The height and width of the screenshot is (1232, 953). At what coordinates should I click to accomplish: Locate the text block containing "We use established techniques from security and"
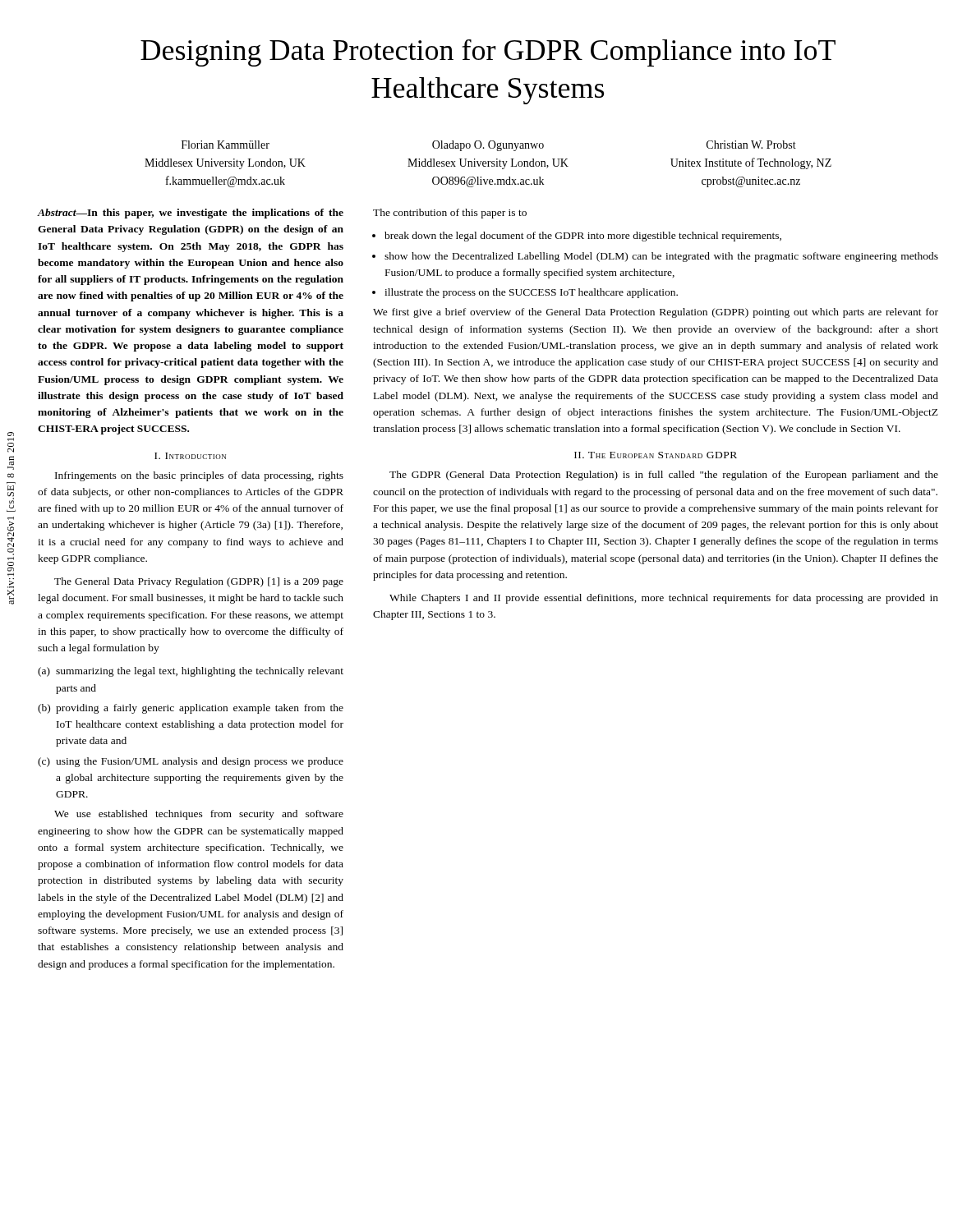tap(191, 889)
